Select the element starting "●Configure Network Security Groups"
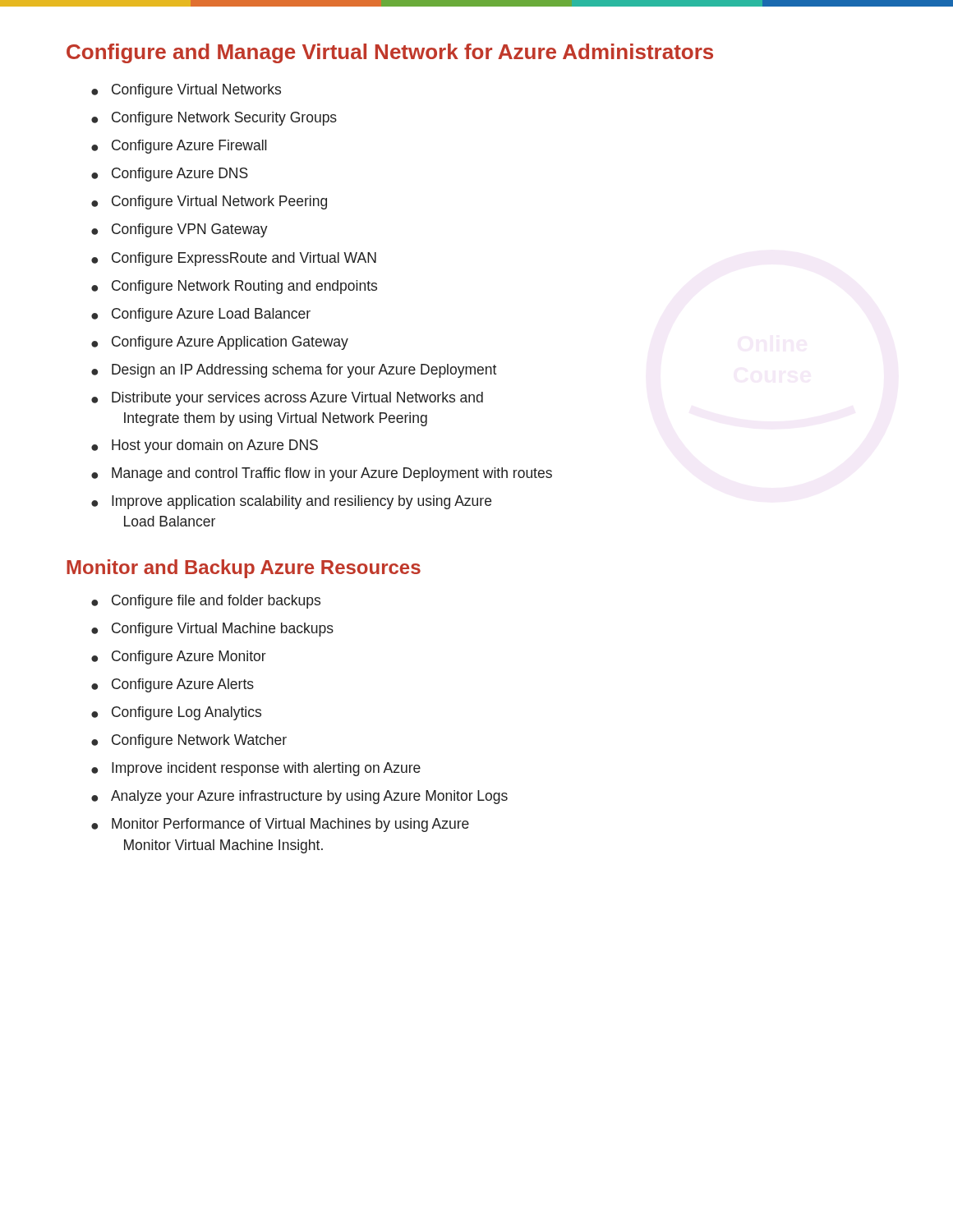953x1232 pixels. coord(214,119)
